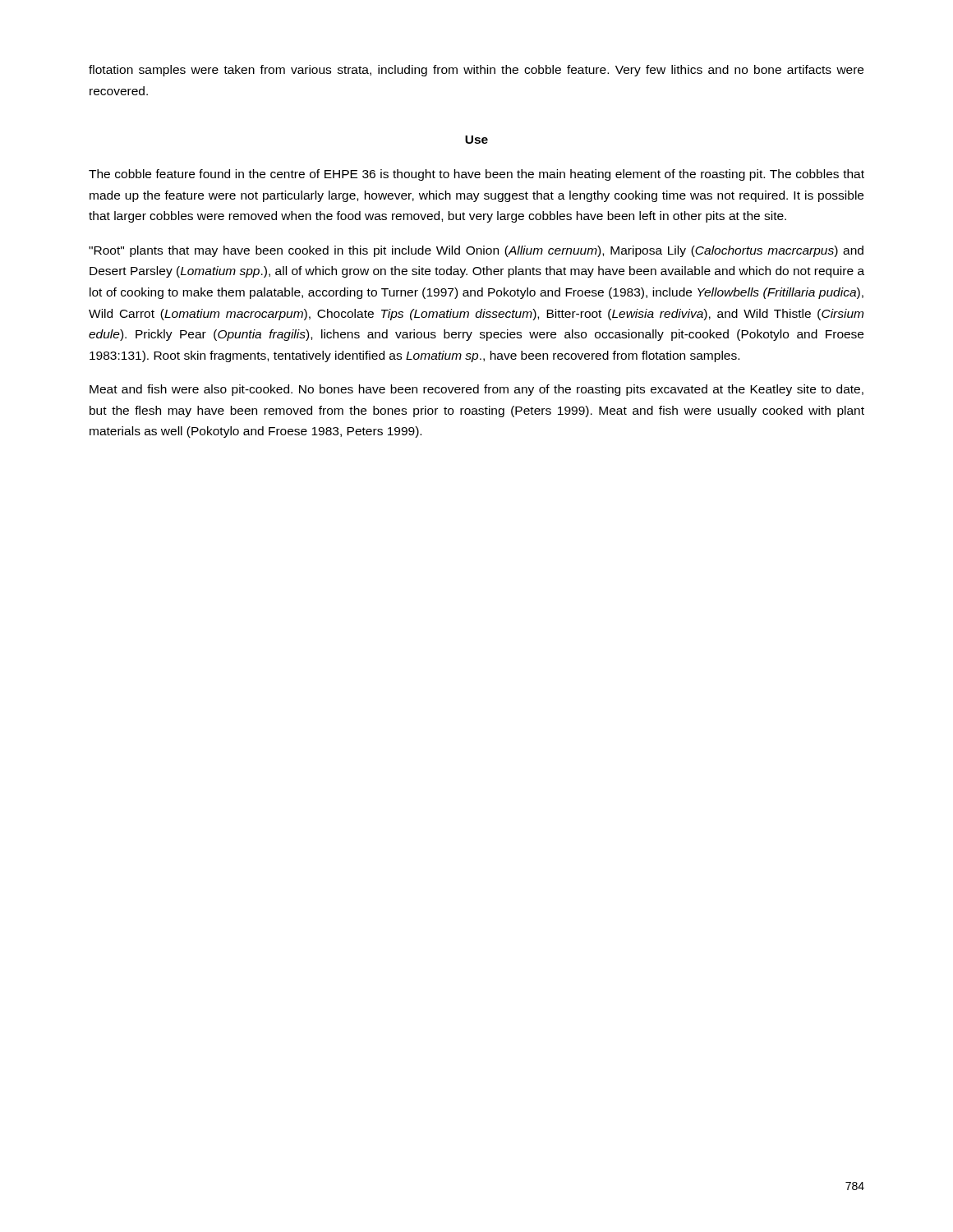Locate the text block that reads ""Root" plants that may have been cooked in"
Image resolution: width=953 pixels, height=1232 pixels.
(476, 303)
